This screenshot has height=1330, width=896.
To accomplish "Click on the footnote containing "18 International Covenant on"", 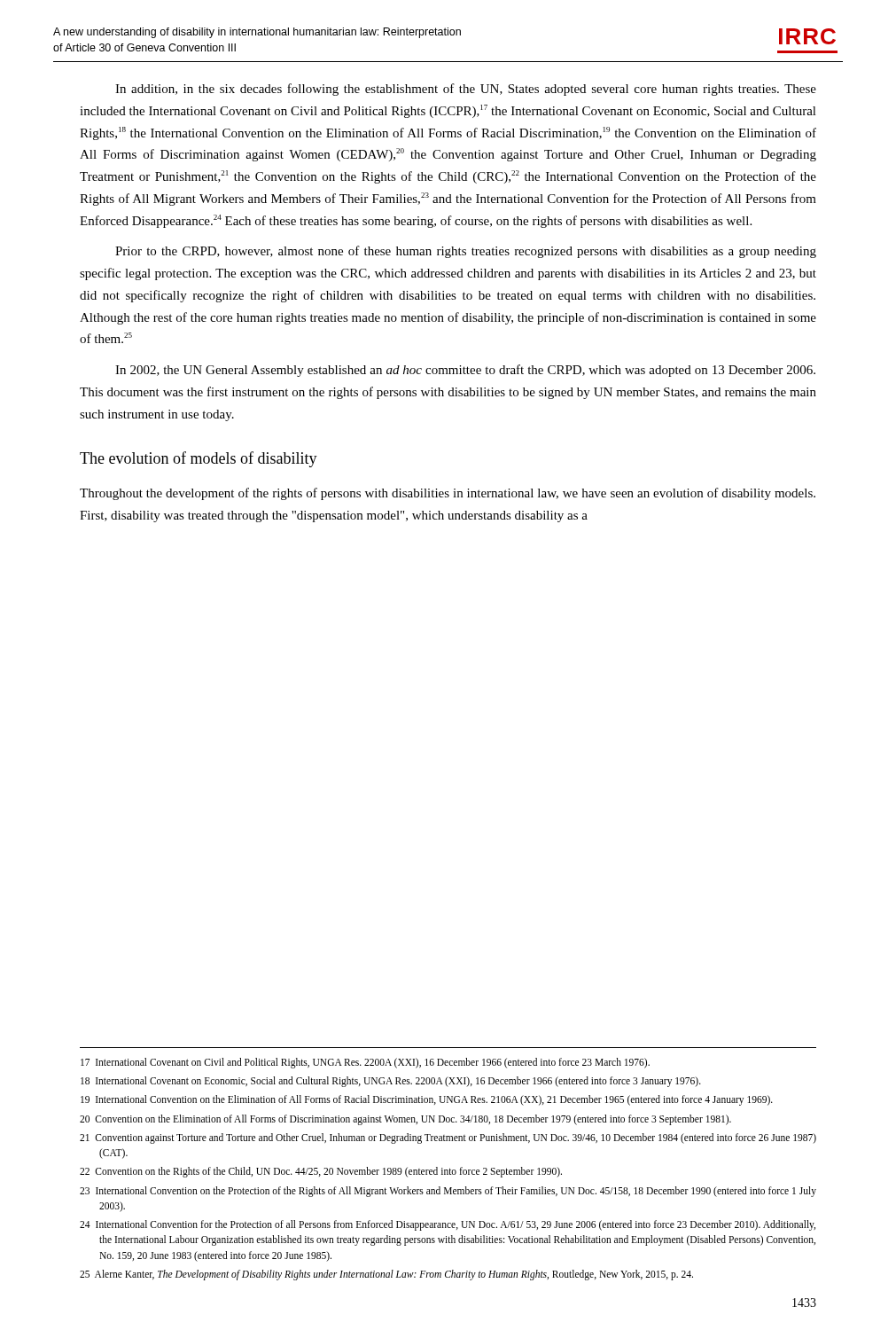I will click(x=390, y=1081).
